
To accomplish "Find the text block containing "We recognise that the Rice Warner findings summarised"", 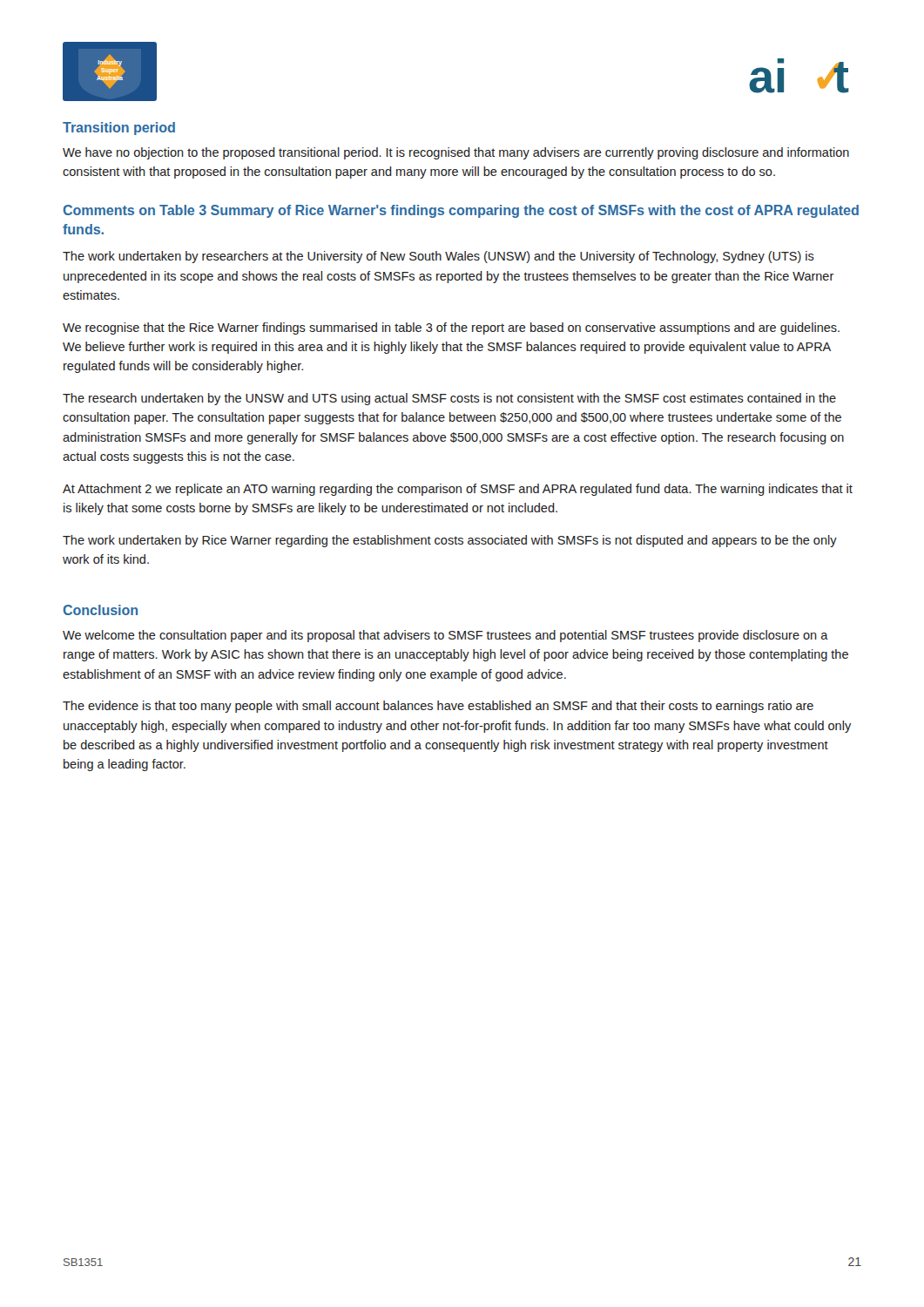I will point(452,347).
